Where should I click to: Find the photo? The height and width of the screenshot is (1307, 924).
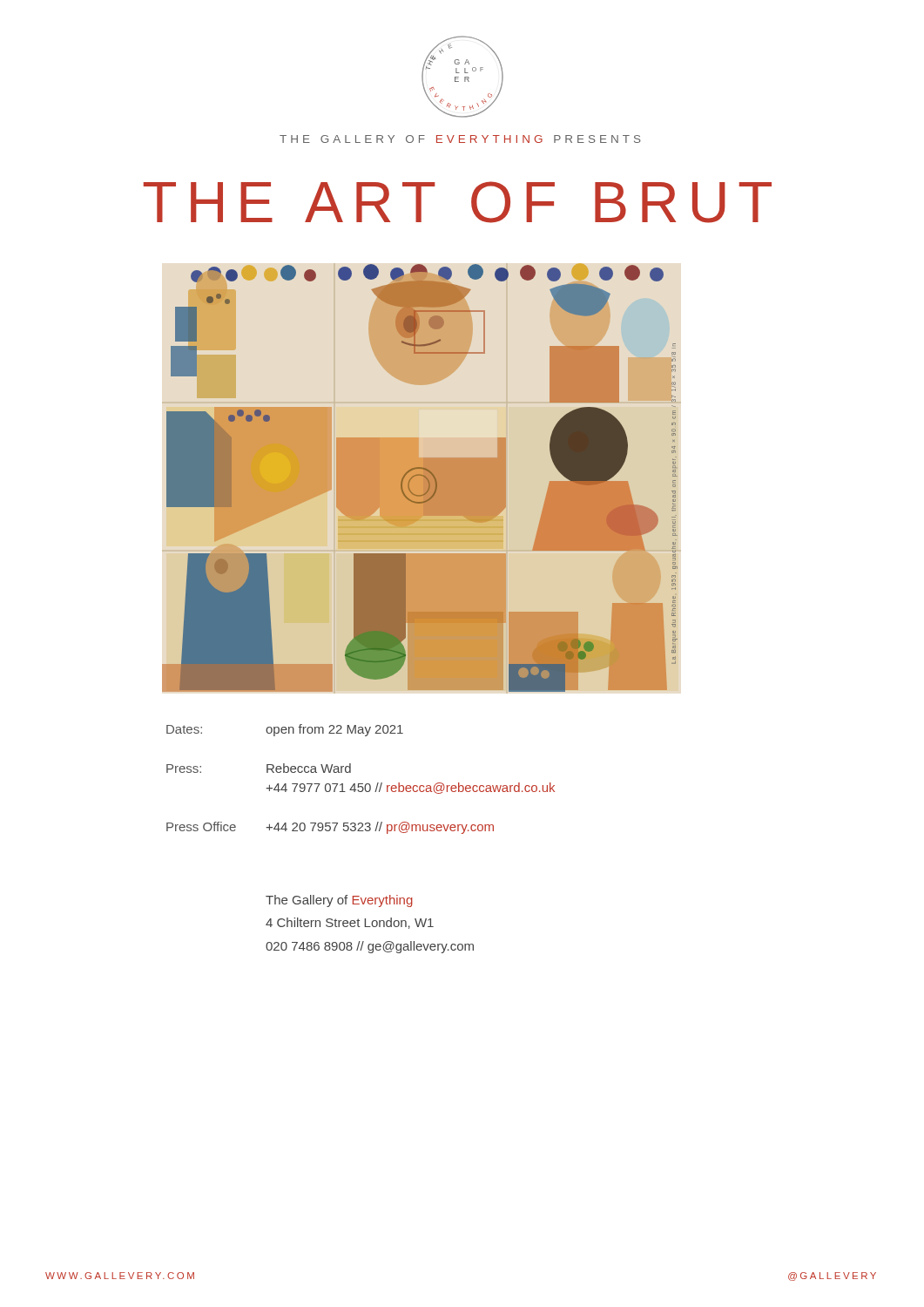point(421,478)
